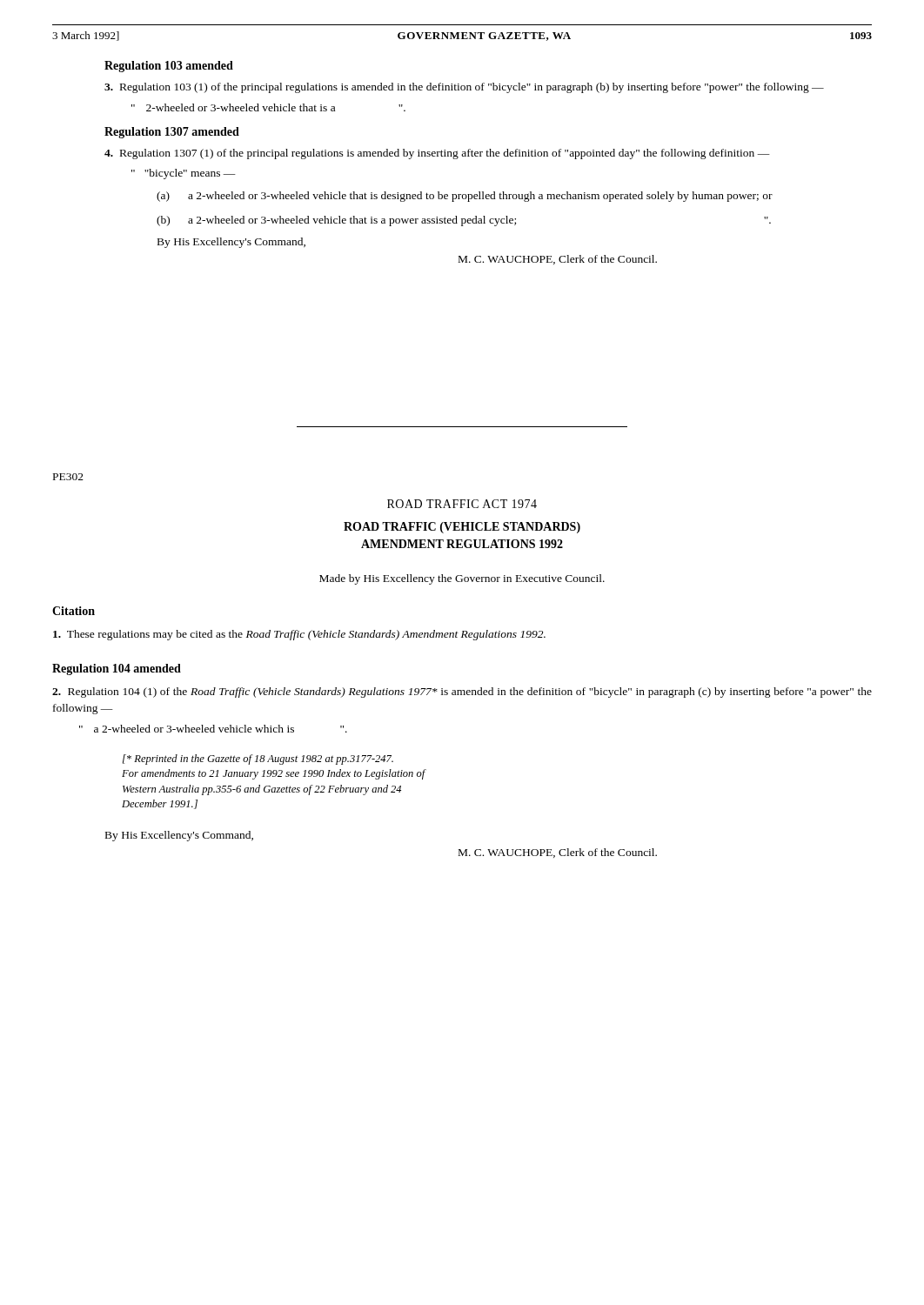This screenshot has width=924, height=1305.
Task: Find the list item that reads "(a) a 2-wheeled or 3-wheeled vehicle that is"
Action: tap(506, 196)
